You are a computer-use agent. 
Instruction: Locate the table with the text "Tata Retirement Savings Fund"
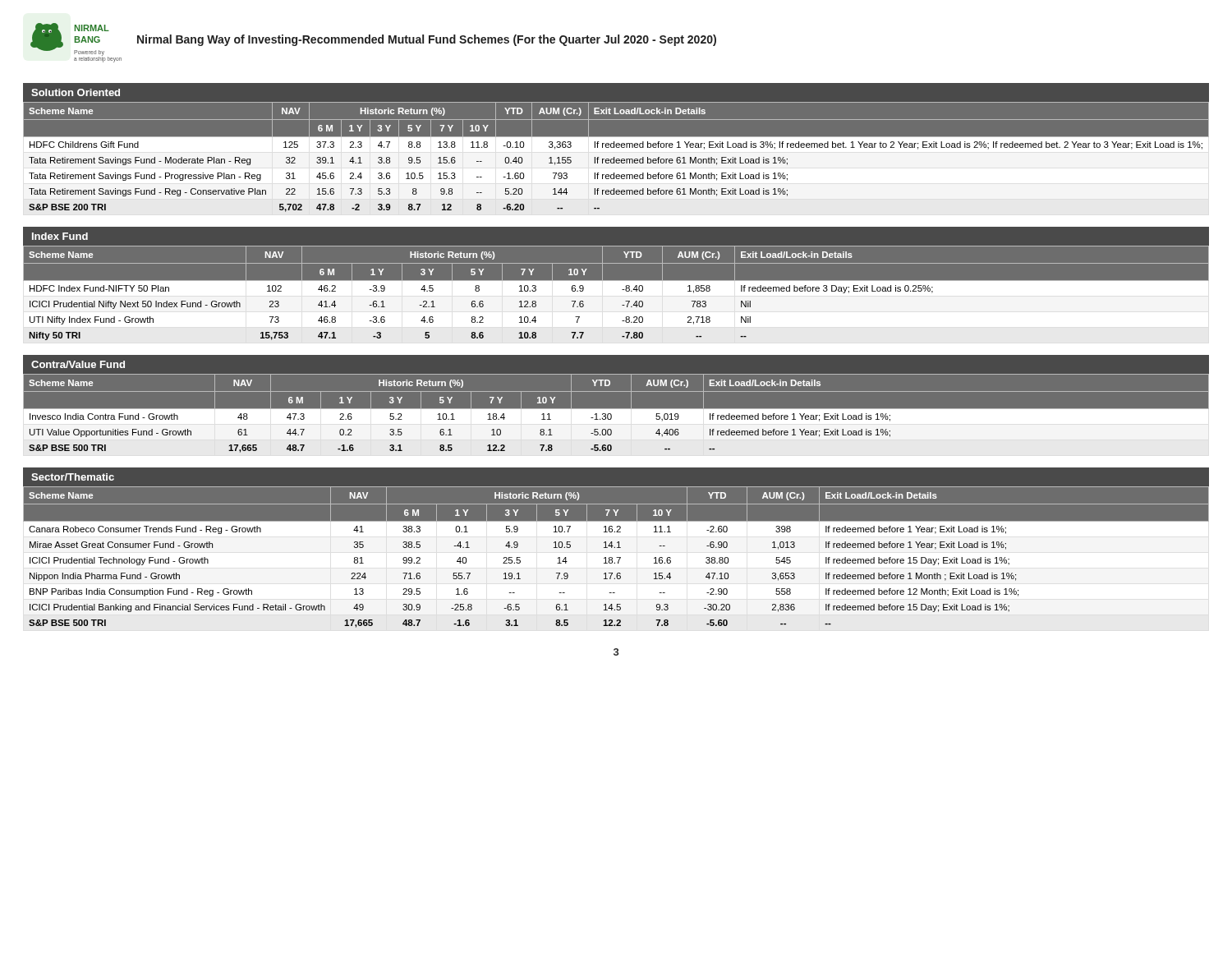pyautogui.click(x=616, y=159)
